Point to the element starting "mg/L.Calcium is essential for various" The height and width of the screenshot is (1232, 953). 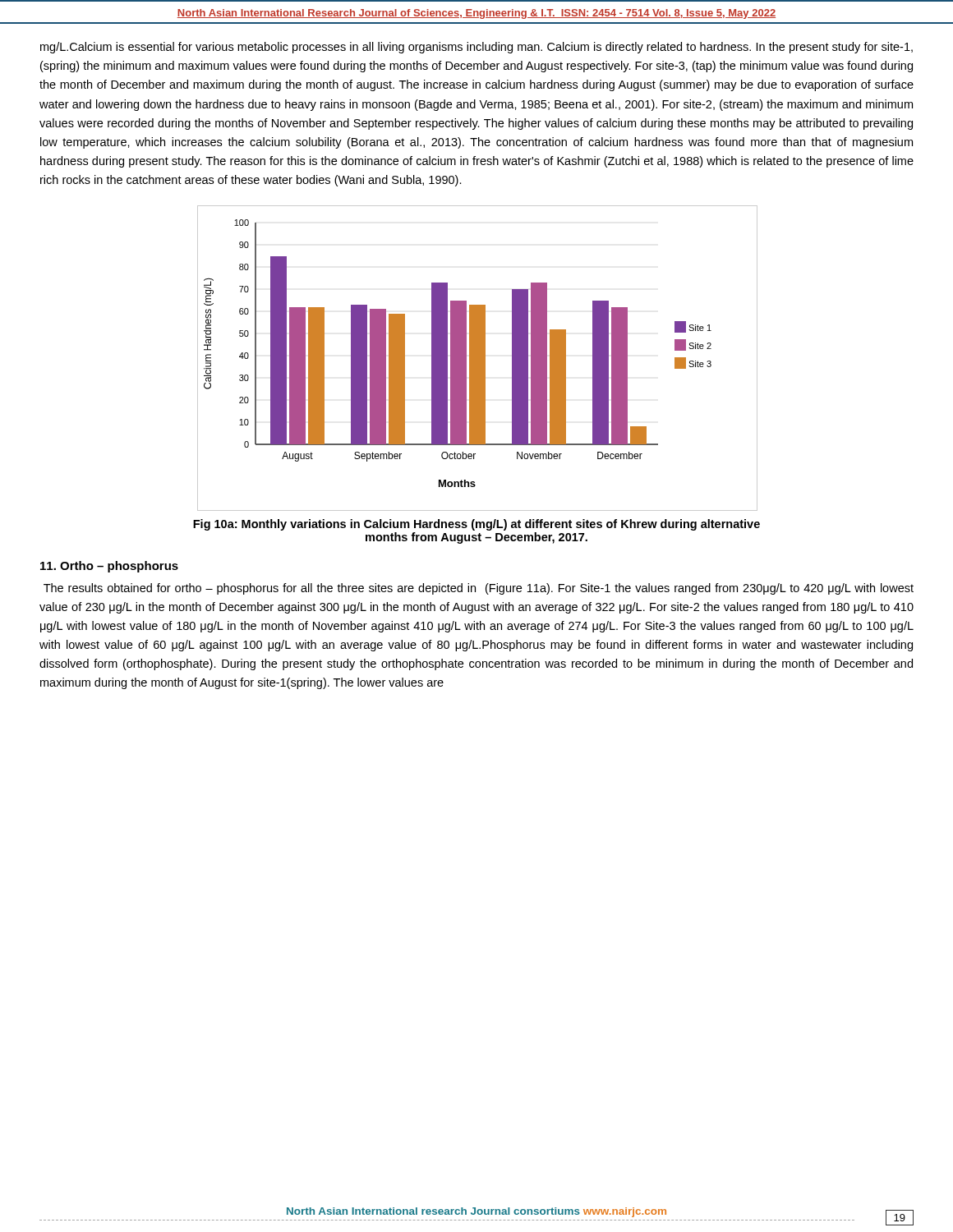click(x=476, y=113)
